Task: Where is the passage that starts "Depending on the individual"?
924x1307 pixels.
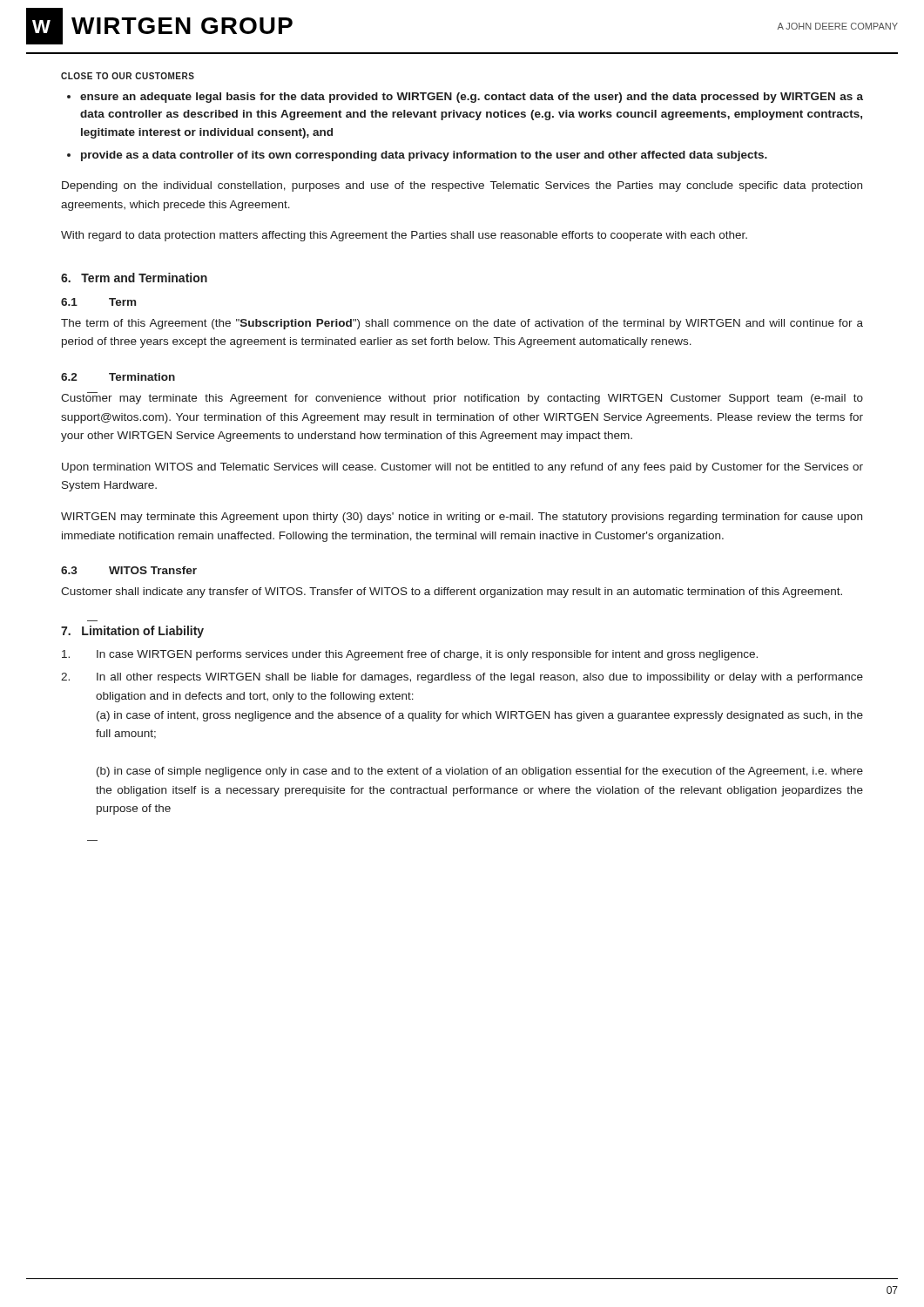Action: coord(462,195)
